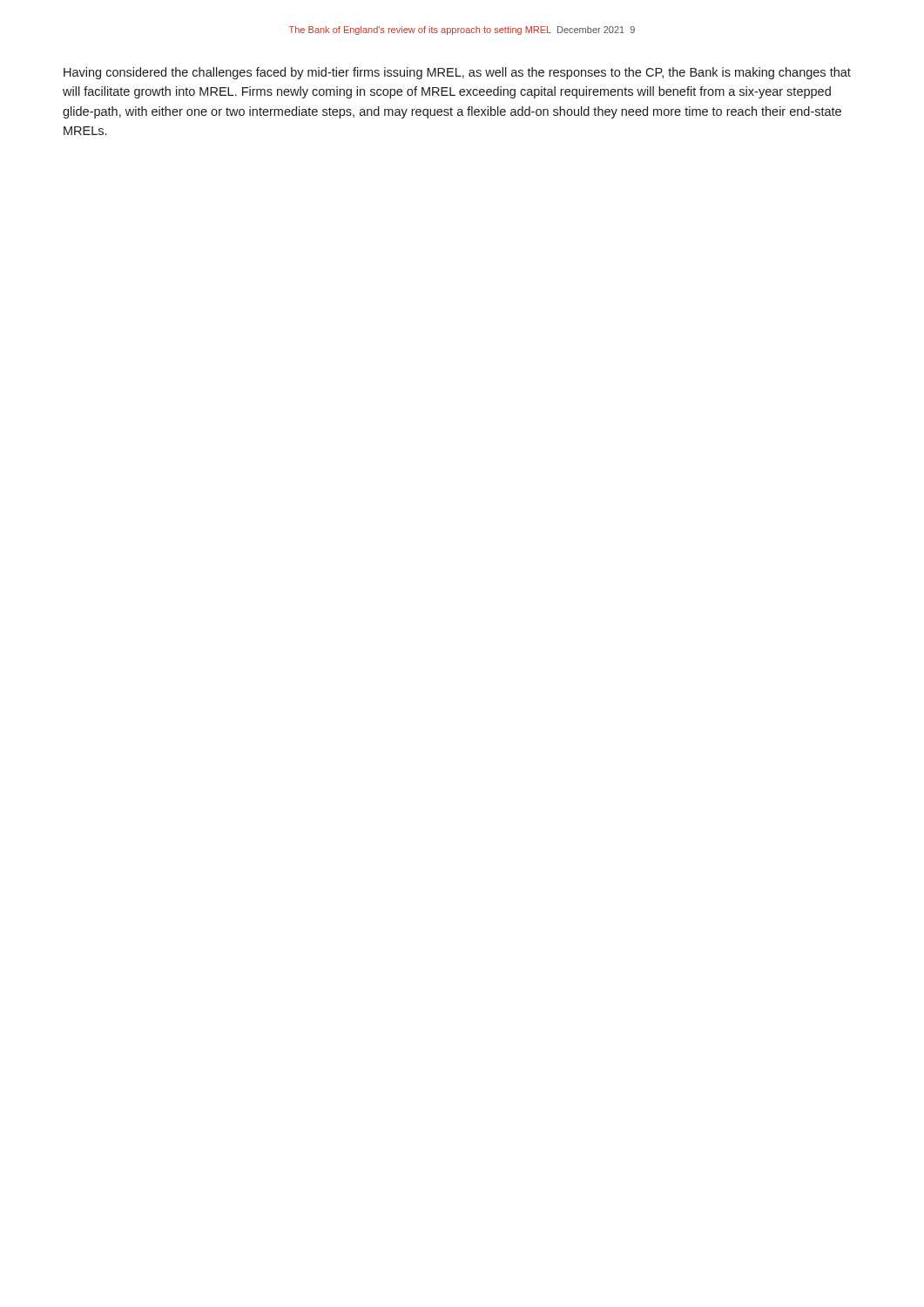924x1307 pixels.
Task: Where is the passage that starts "Having considered the challenges faced by"?
Action: pyautogui.click(x=457, y=102)
